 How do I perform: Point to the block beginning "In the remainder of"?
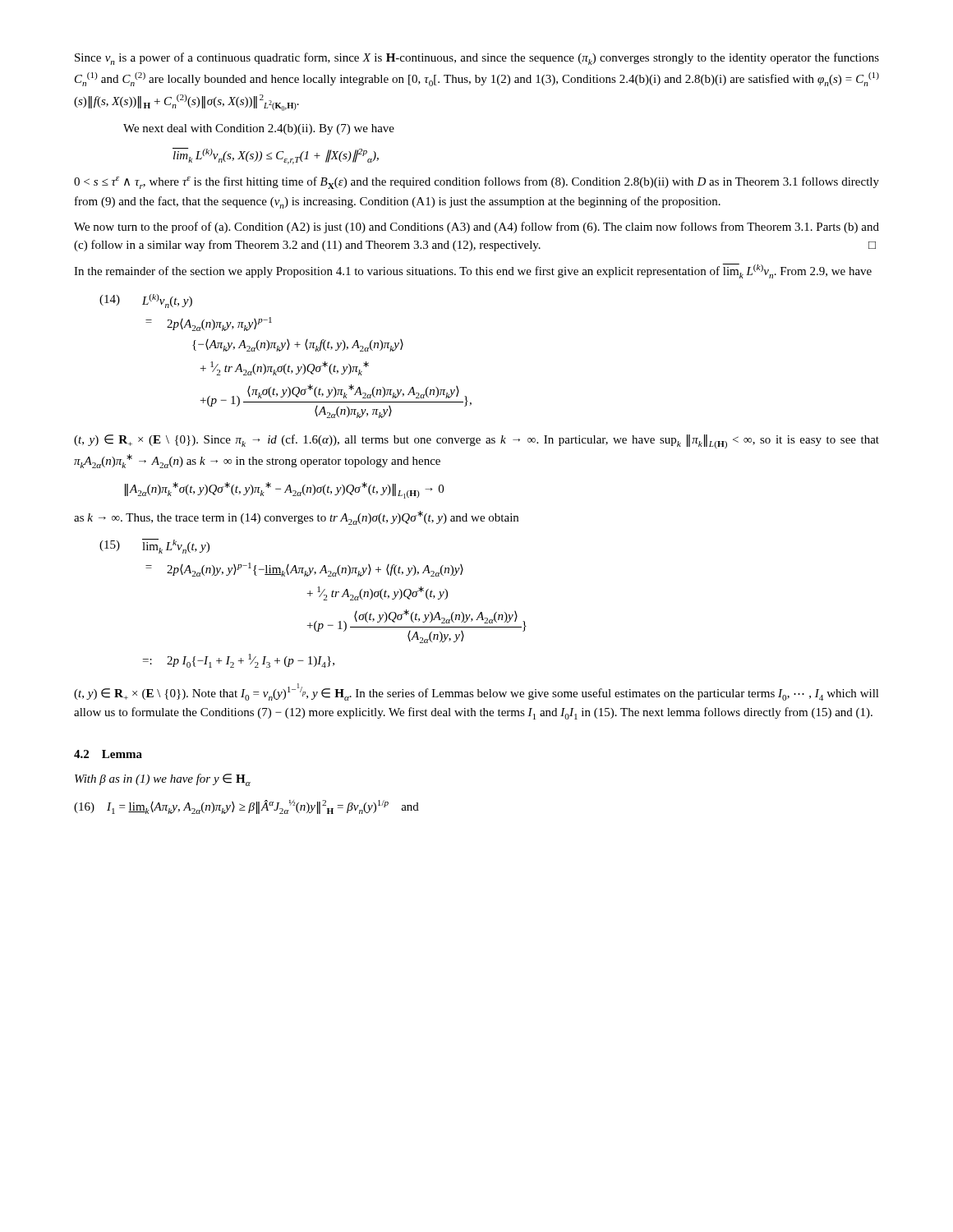476,271
